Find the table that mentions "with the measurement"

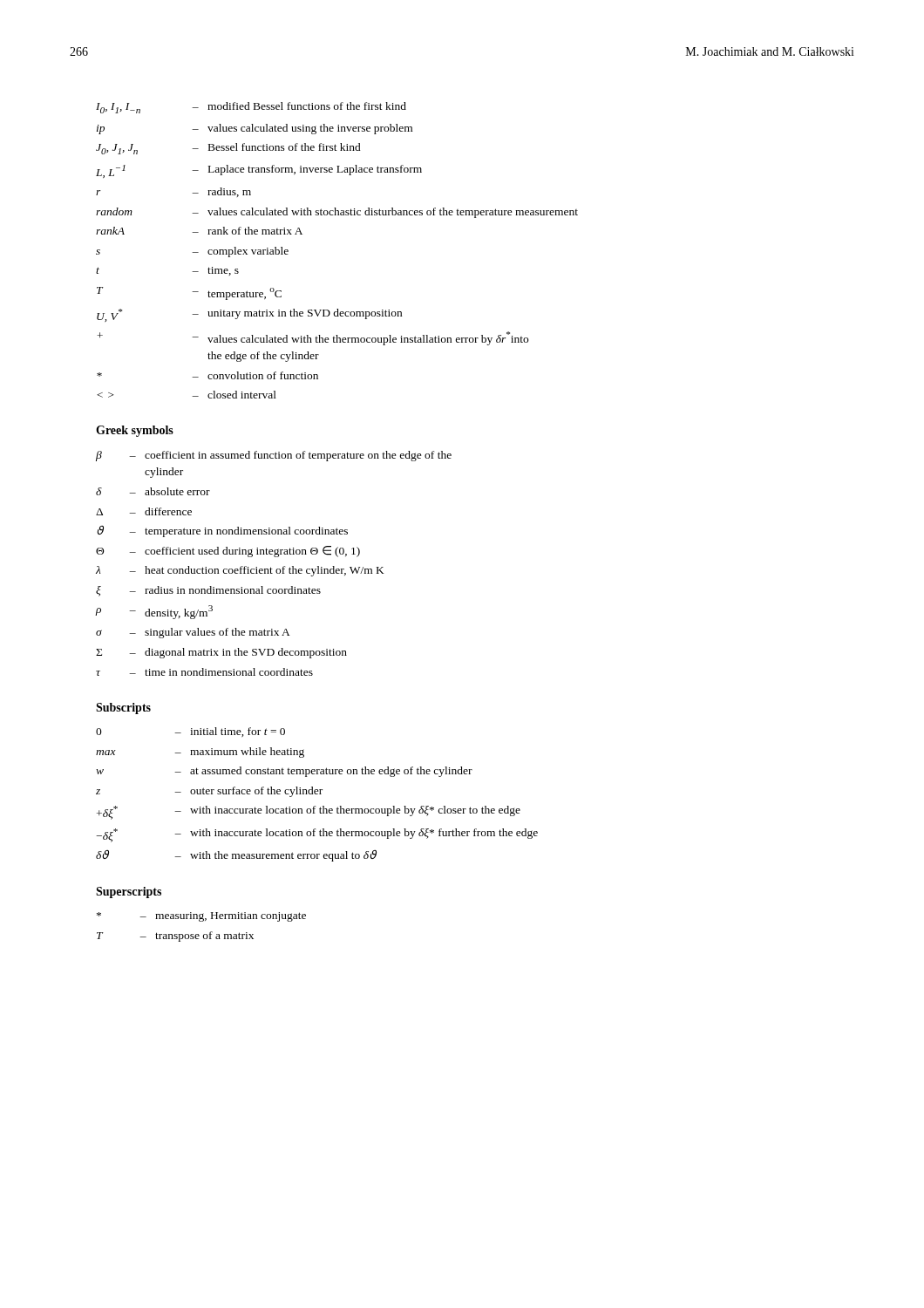pyautogui.click(x=466, y=794)
